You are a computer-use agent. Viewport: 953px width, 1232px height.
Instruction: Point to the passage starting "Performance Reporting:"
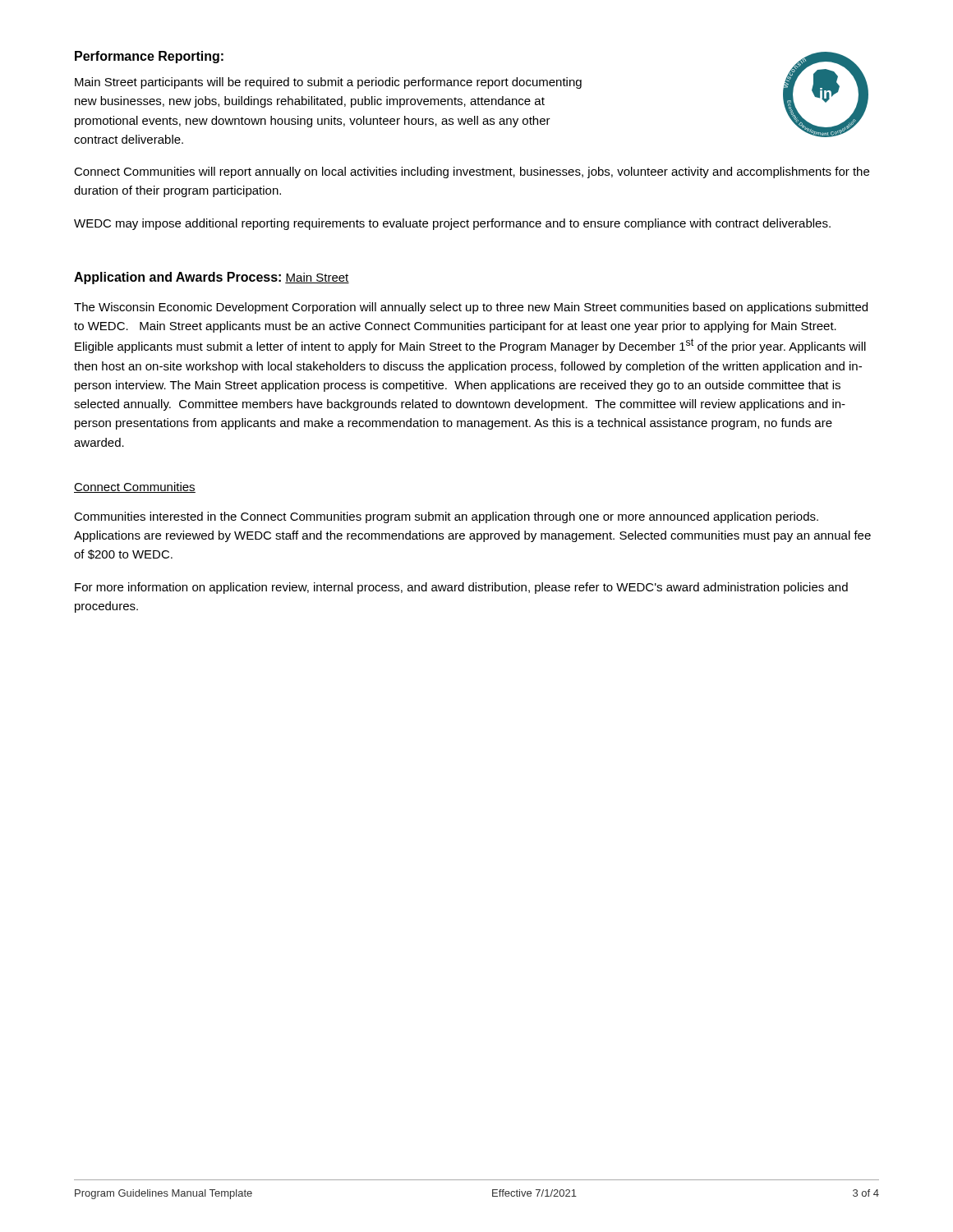pyautogui.click(x=149, y=57)
